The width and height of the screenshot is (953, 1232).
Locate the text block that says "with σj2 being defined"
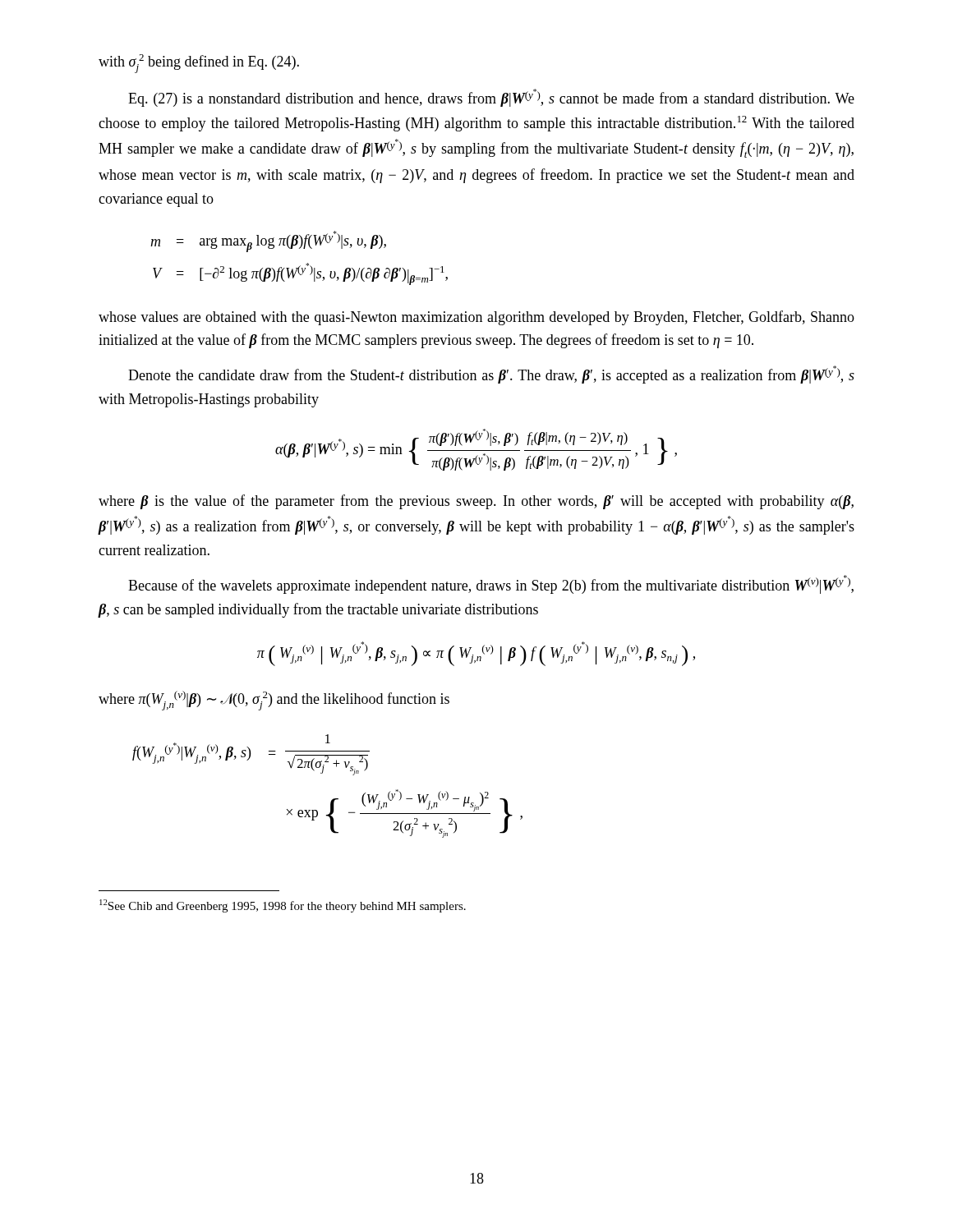point(199,64)
